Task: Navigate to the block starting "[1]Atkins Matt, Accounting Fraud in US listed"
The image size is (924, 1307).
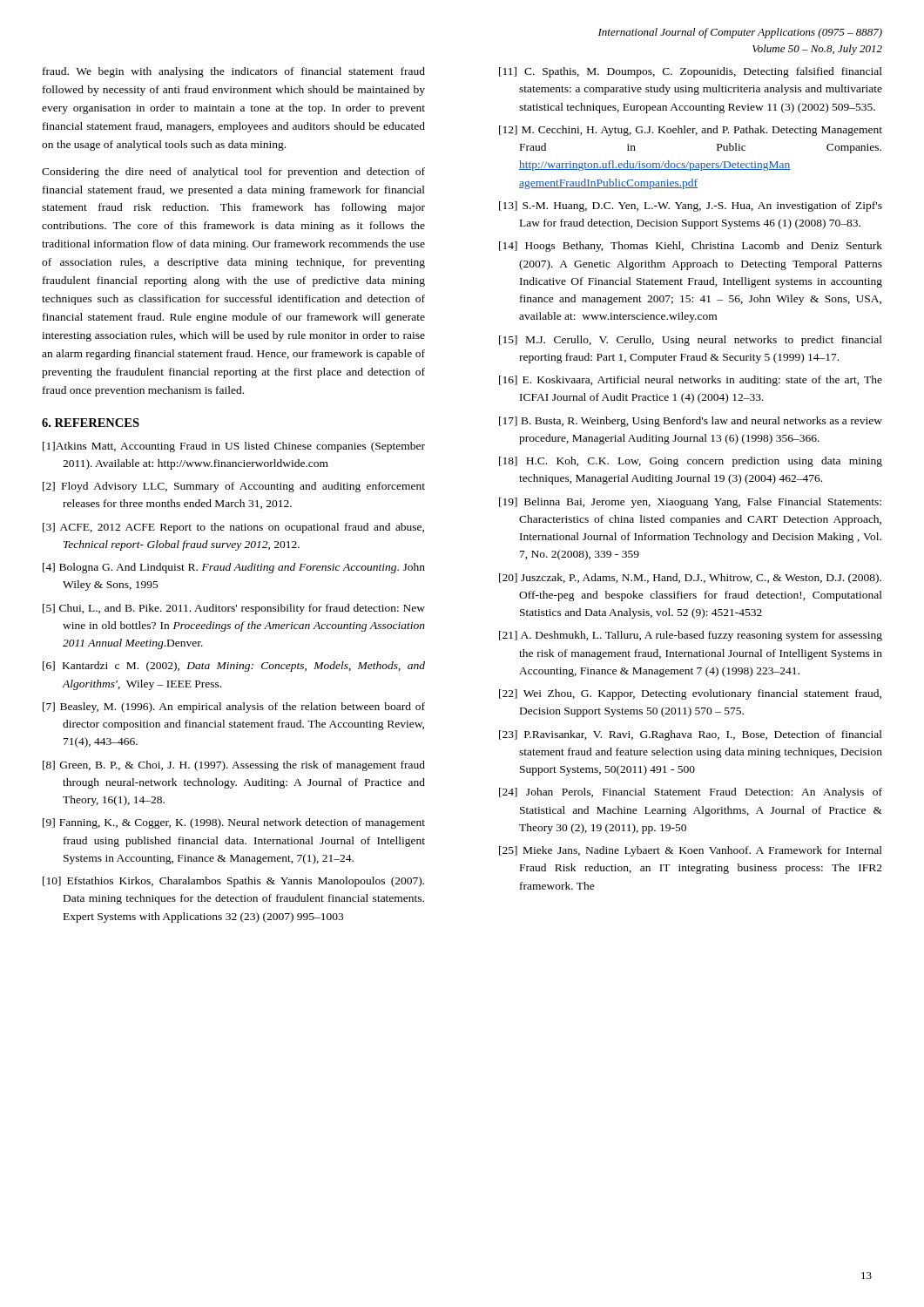Action: [233, 454]
